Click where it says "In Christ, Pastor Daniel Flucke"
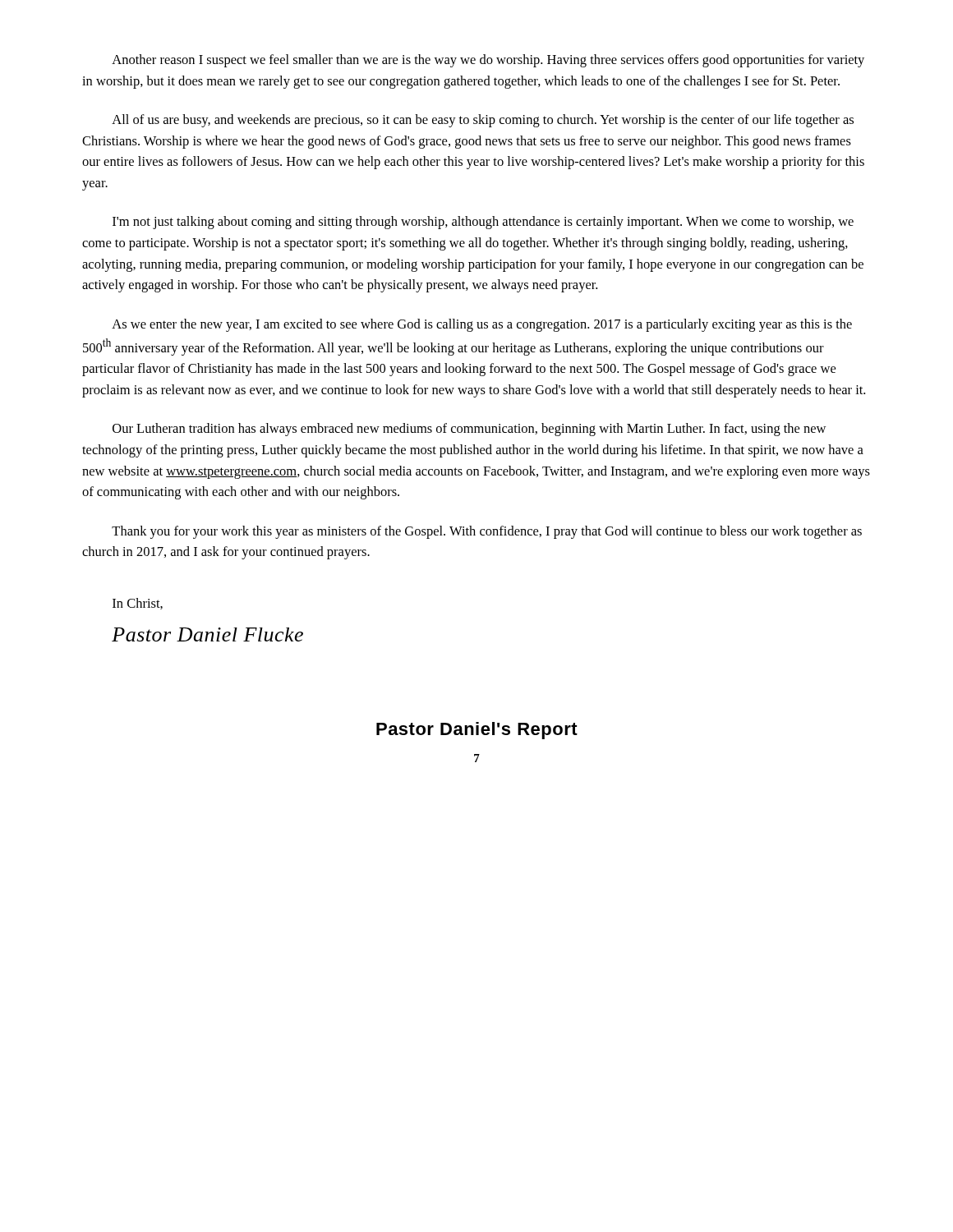The height and width of the screenshot is (1232, 953). tap(138, 604)
